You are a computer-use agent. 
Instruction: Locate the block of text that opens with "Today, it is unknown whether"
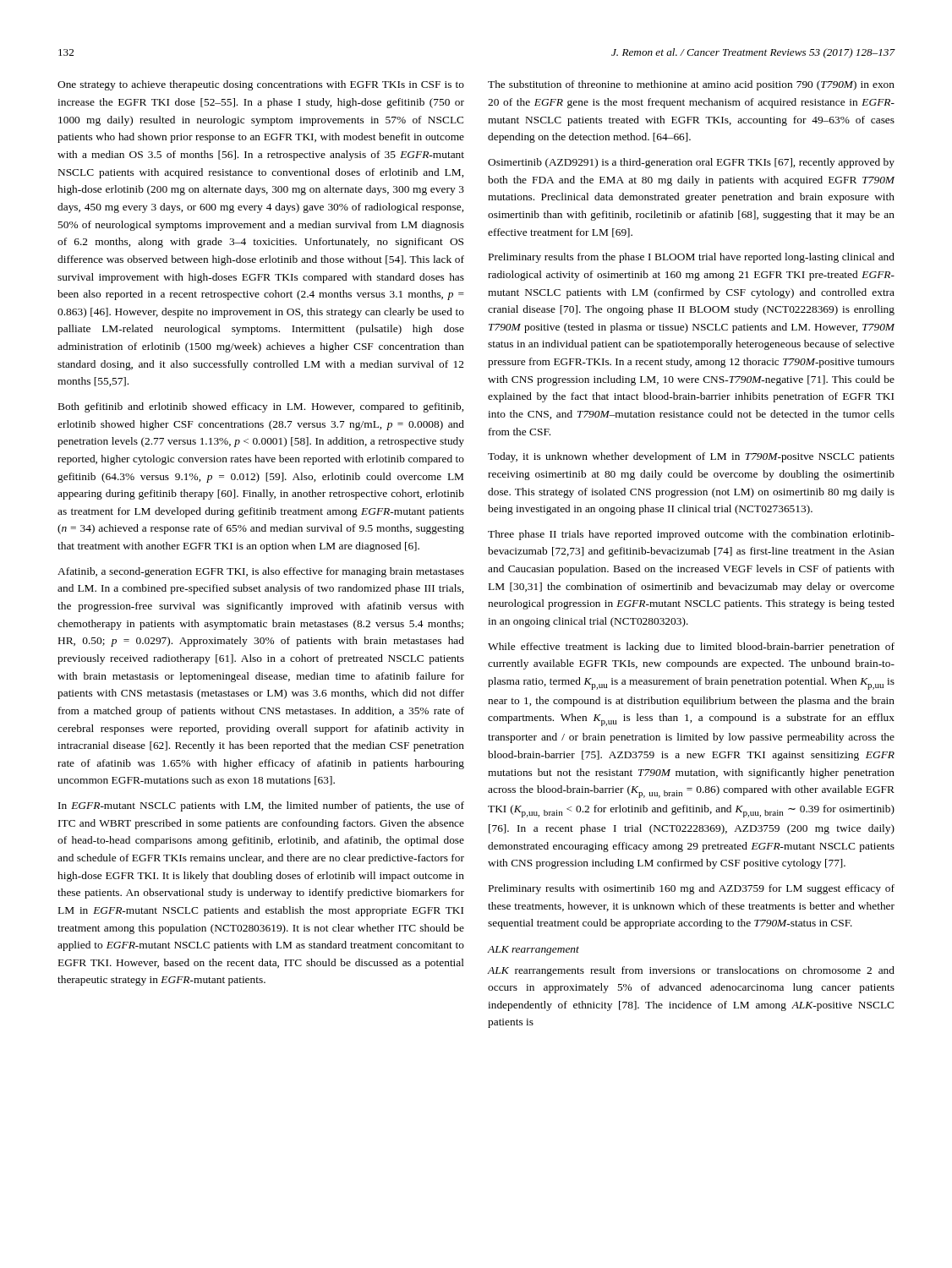click(691, 483)
